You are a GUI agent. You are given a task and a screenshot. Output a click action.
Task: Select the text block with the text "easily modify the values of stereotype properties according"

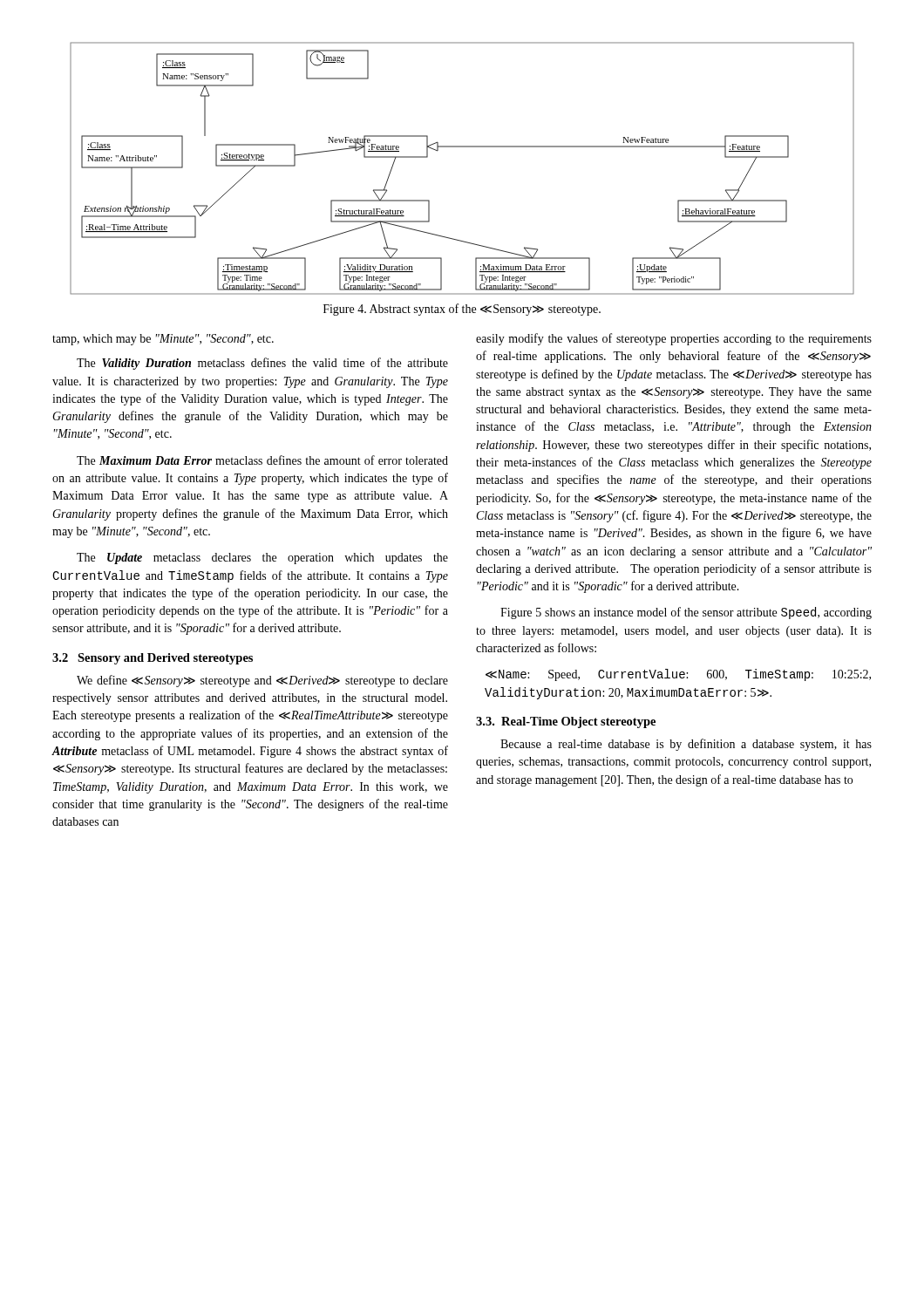point(674,463)
